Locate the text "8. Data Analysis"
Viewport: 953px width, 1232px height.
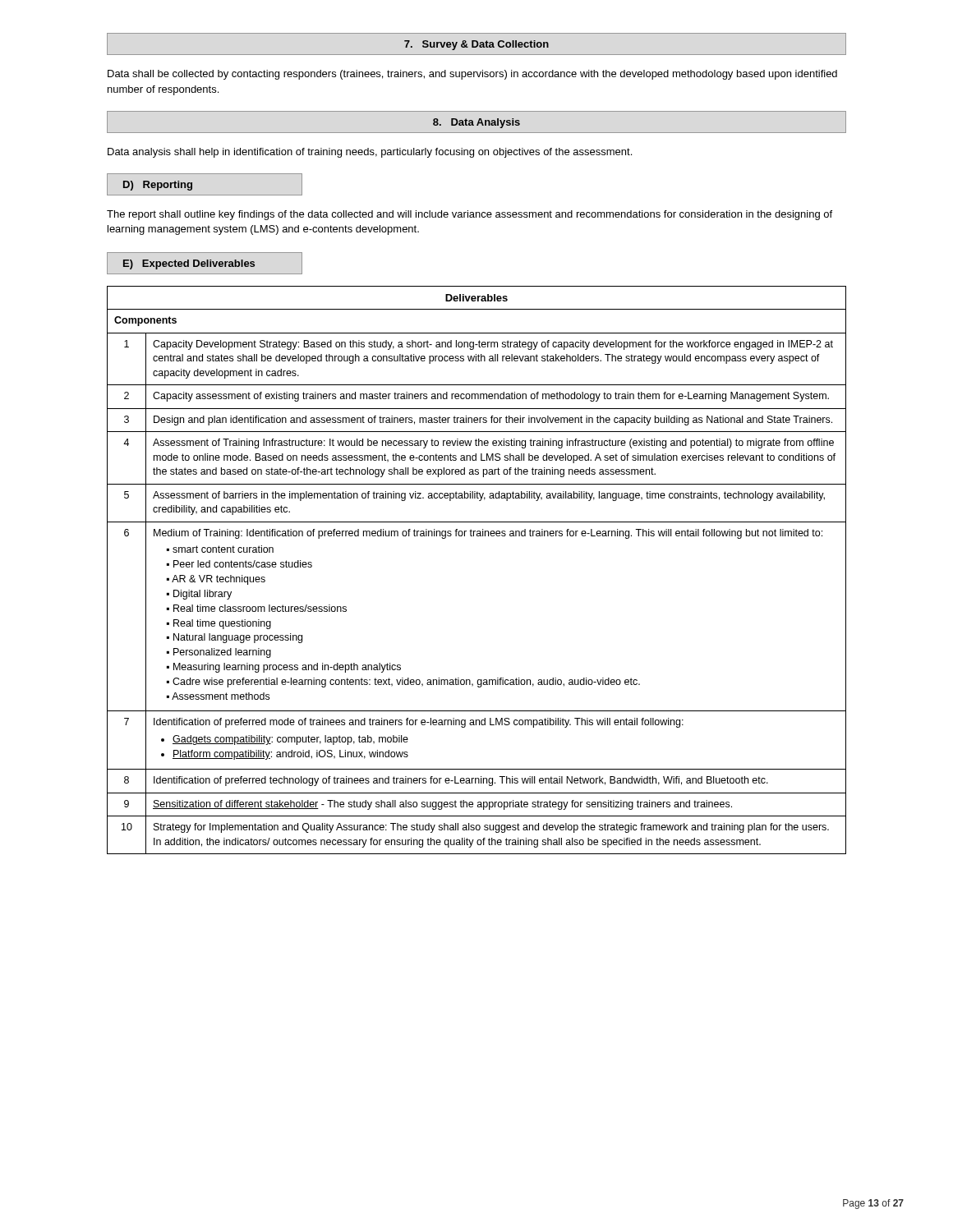[x=476, y=122]
